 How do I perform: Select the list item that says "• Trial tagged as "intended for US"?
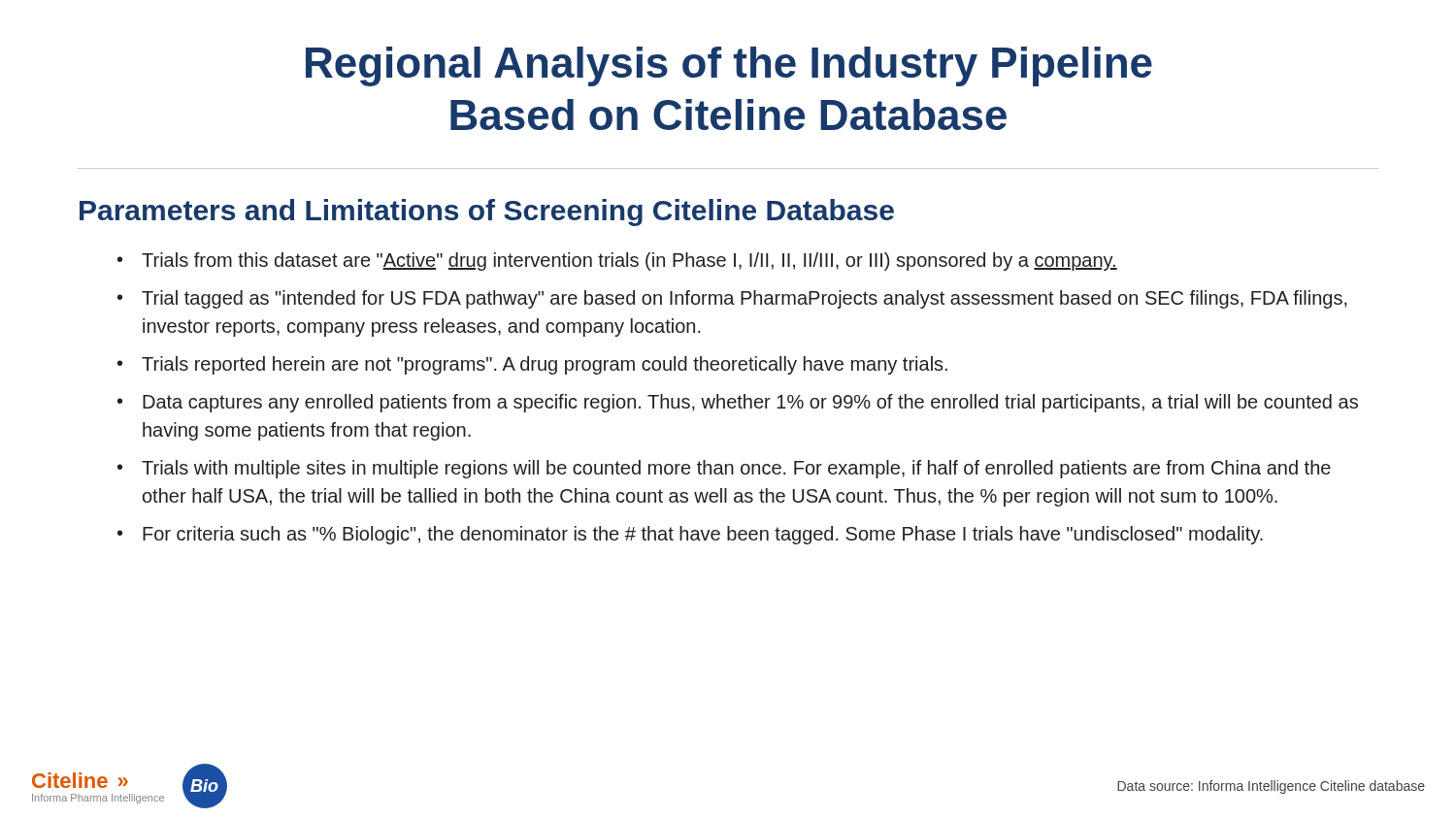pos(738,313)
